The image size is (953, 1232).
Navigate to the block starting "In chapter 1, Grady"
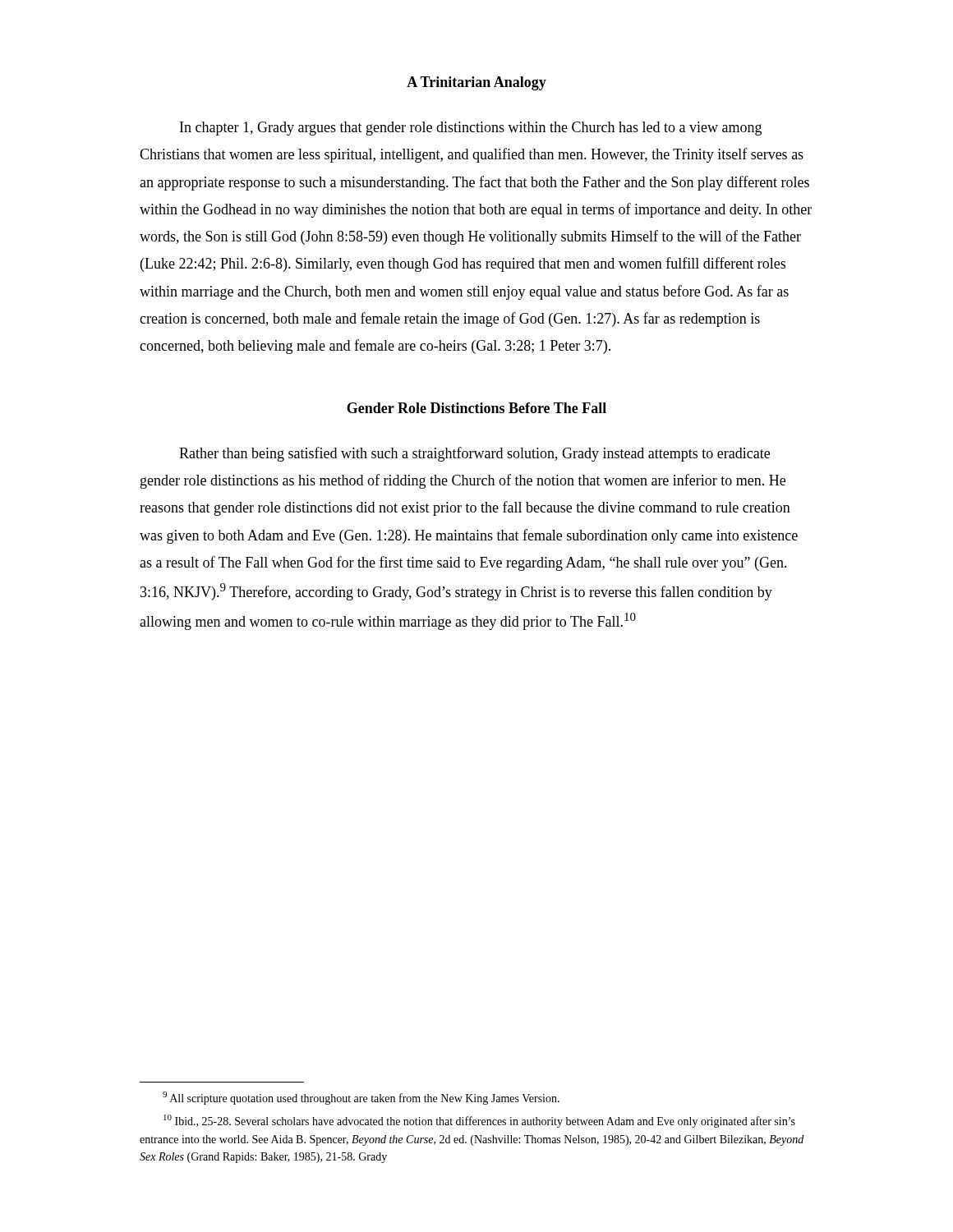476,237
